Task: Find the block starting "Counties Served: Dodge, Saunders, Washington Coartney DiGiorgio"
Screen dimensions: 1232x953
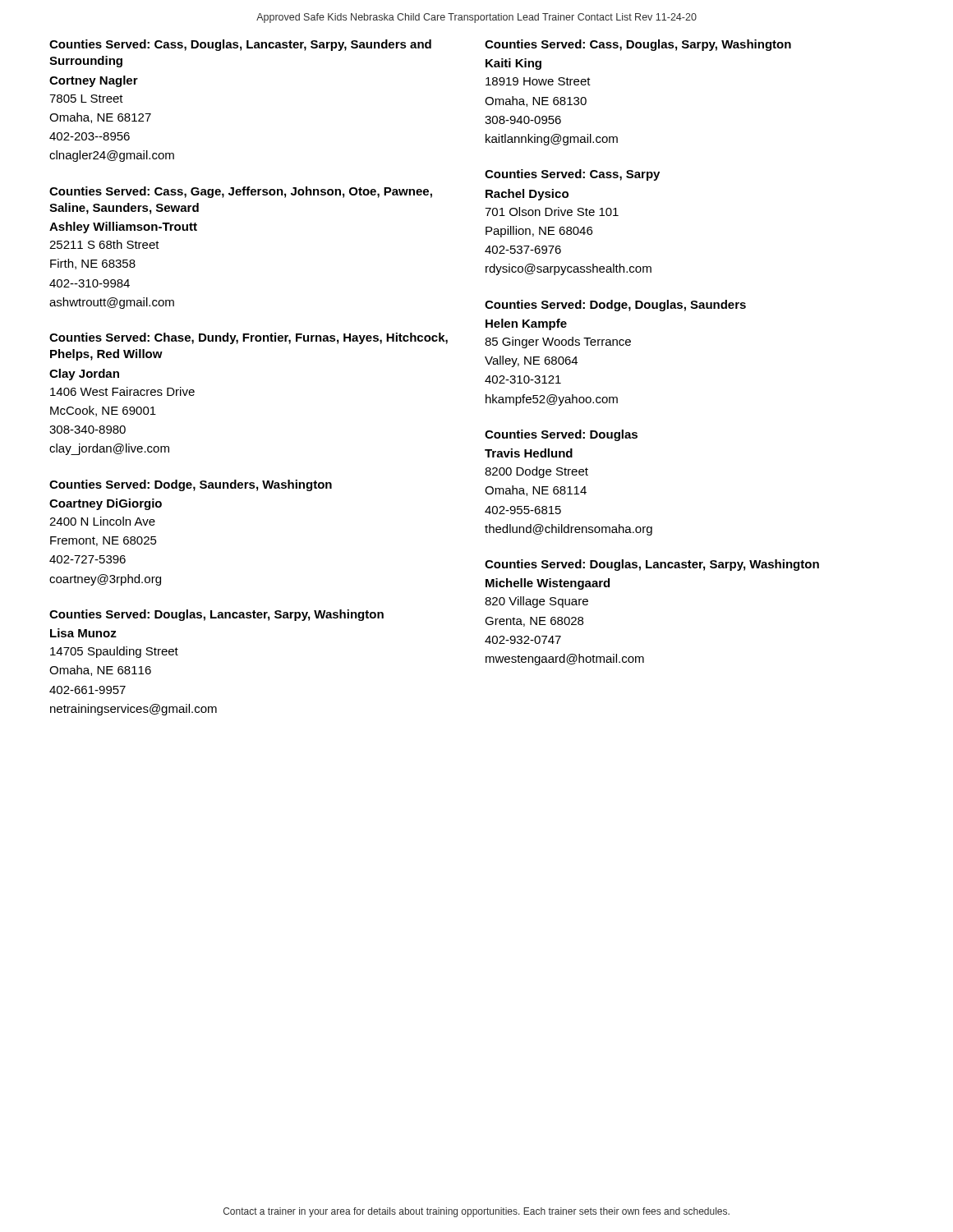Action: [191, 485]
